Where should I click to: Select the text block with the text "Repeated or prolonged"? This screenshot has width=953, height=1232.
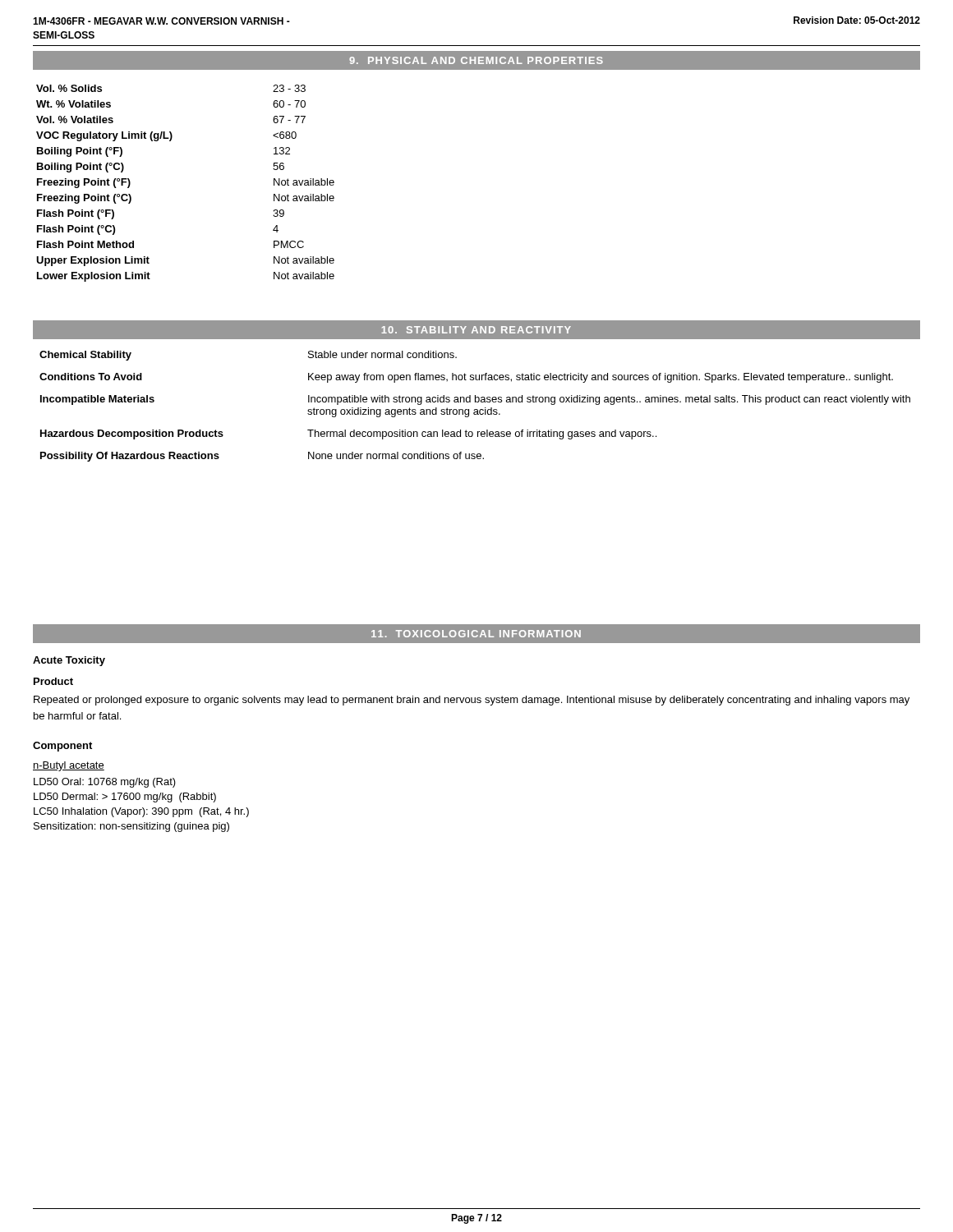pos(471,707)
